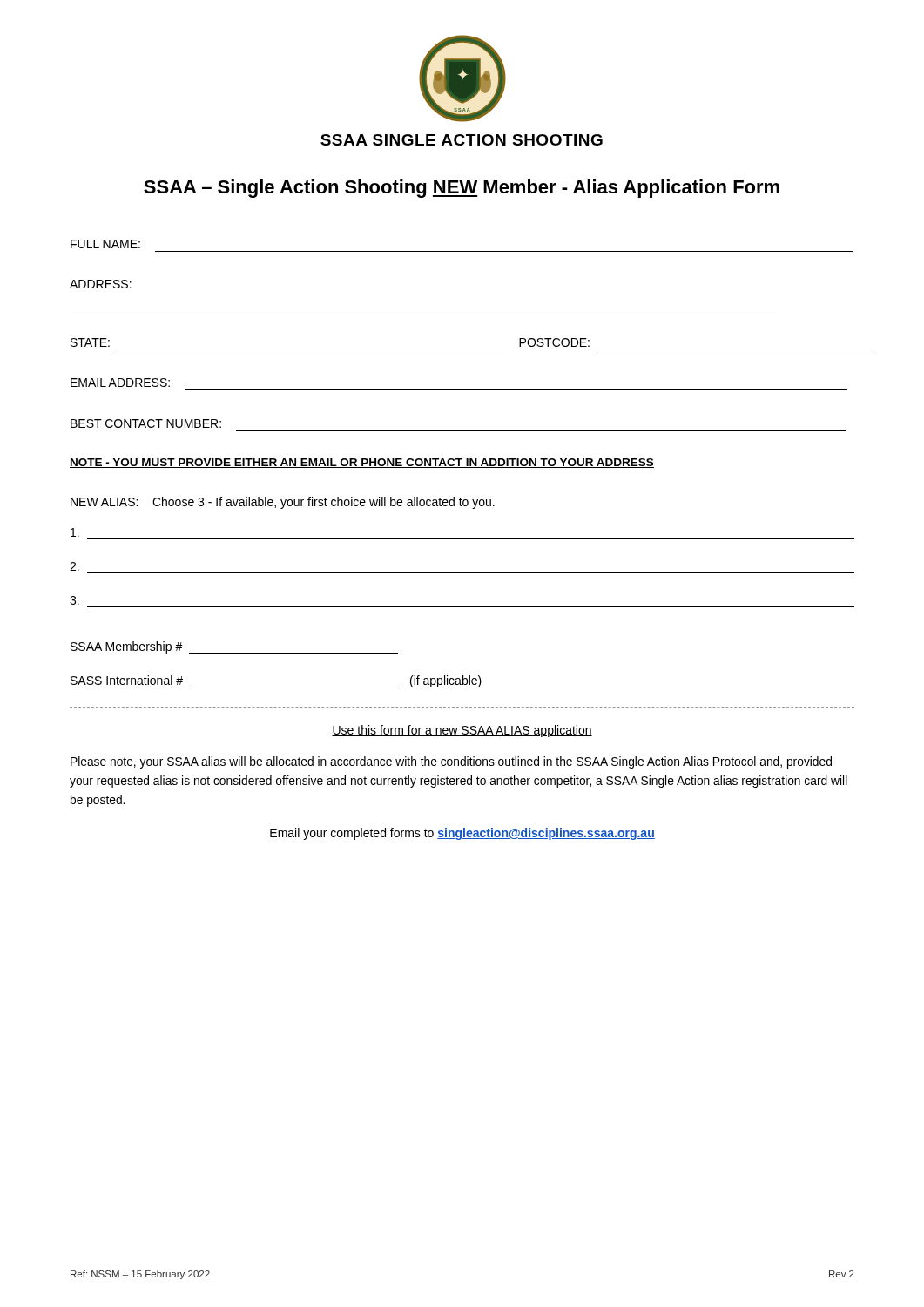Point to the region starting "Email your completed"
This screenshot has height=1307, width=924.
coord(462,833)
